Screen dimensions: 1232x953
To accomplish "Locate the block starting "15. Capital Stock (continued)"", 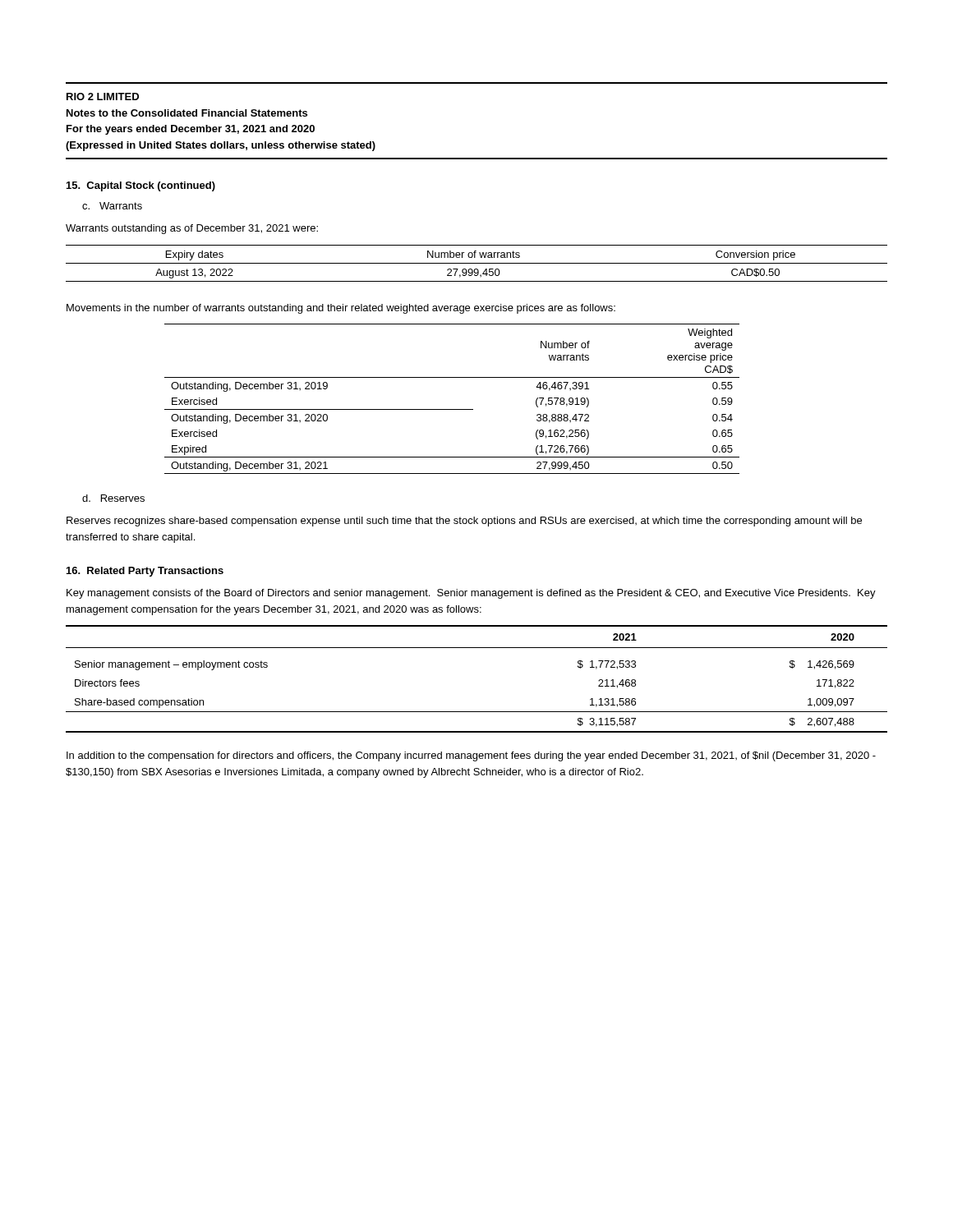I will coord(141,185).
